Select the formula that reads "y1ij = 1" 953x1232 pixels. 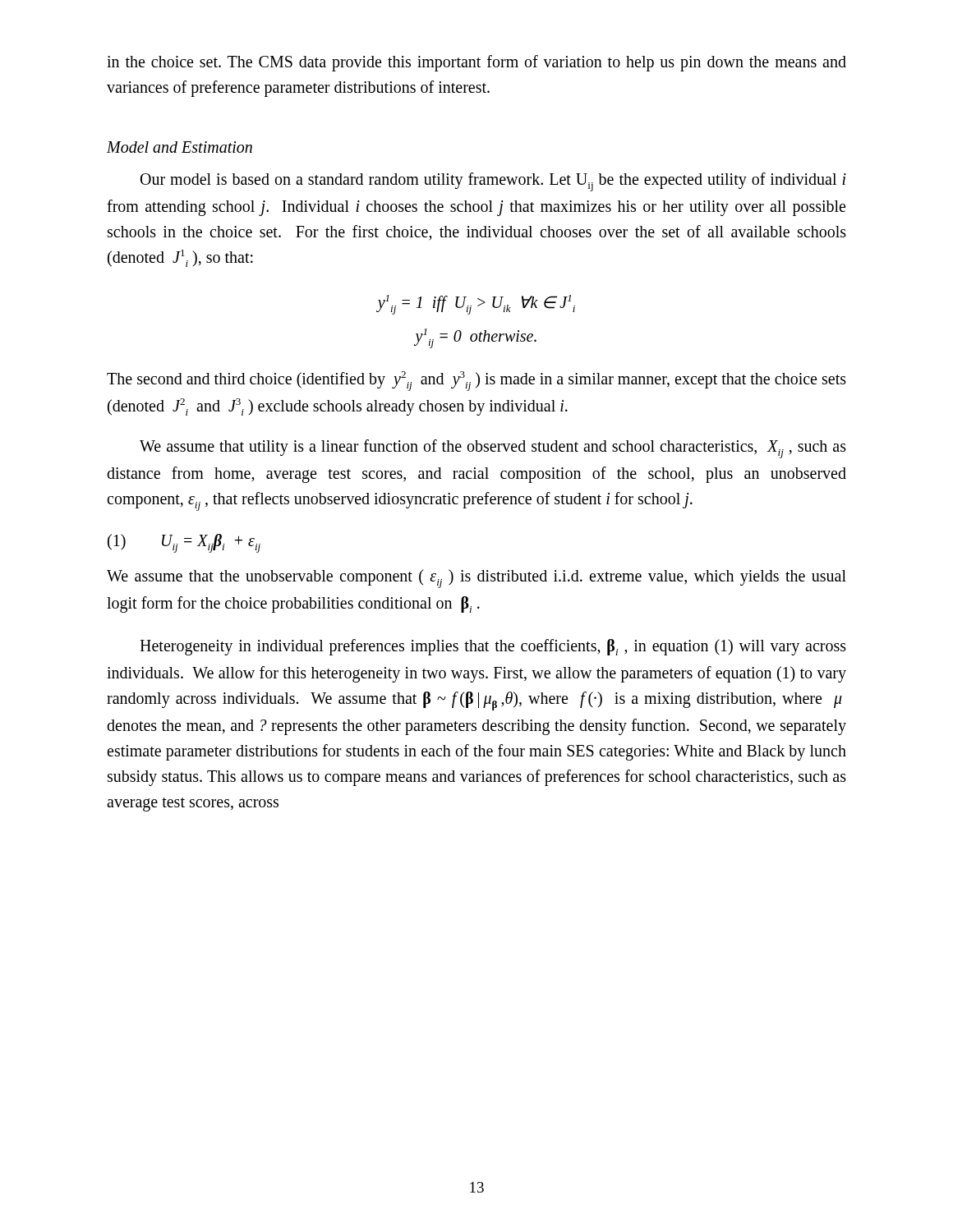476,321
